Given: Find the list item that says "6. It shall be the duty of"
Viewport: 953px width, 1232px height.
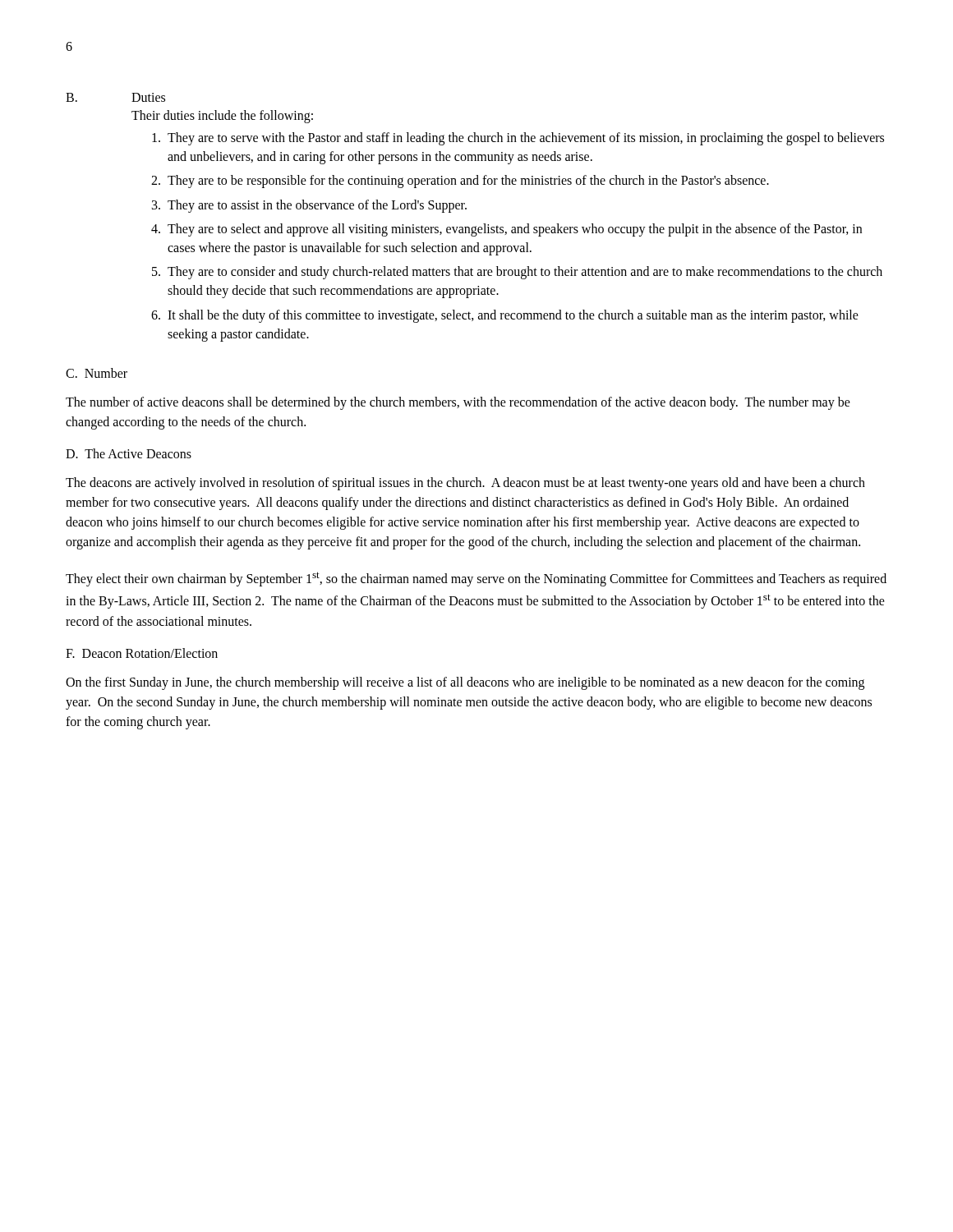Looking at the screenshot, I should (x=509, y=324).
